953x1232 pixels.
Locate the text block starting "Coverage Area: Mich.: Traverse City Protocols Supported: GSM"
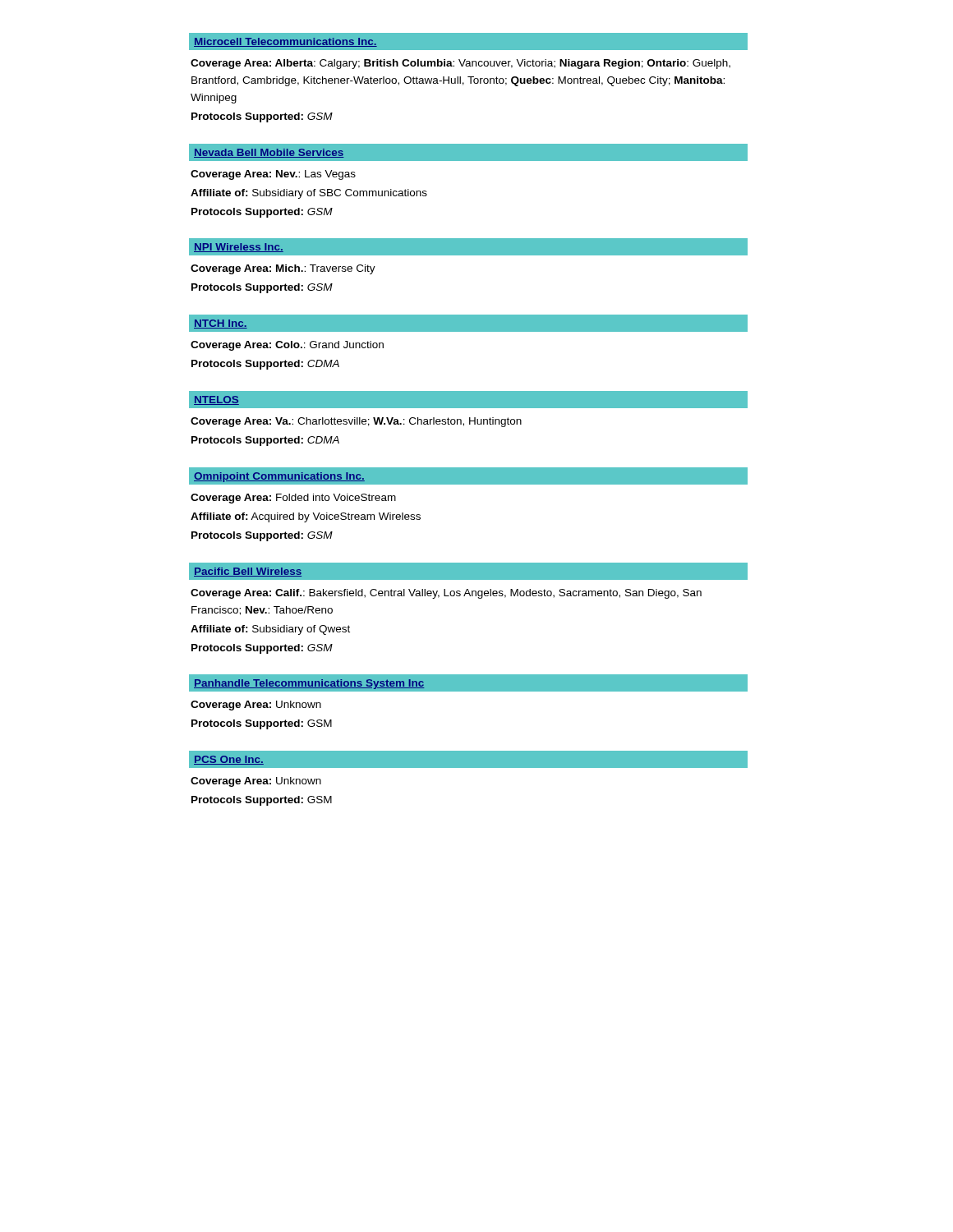(x=283, y=269)
